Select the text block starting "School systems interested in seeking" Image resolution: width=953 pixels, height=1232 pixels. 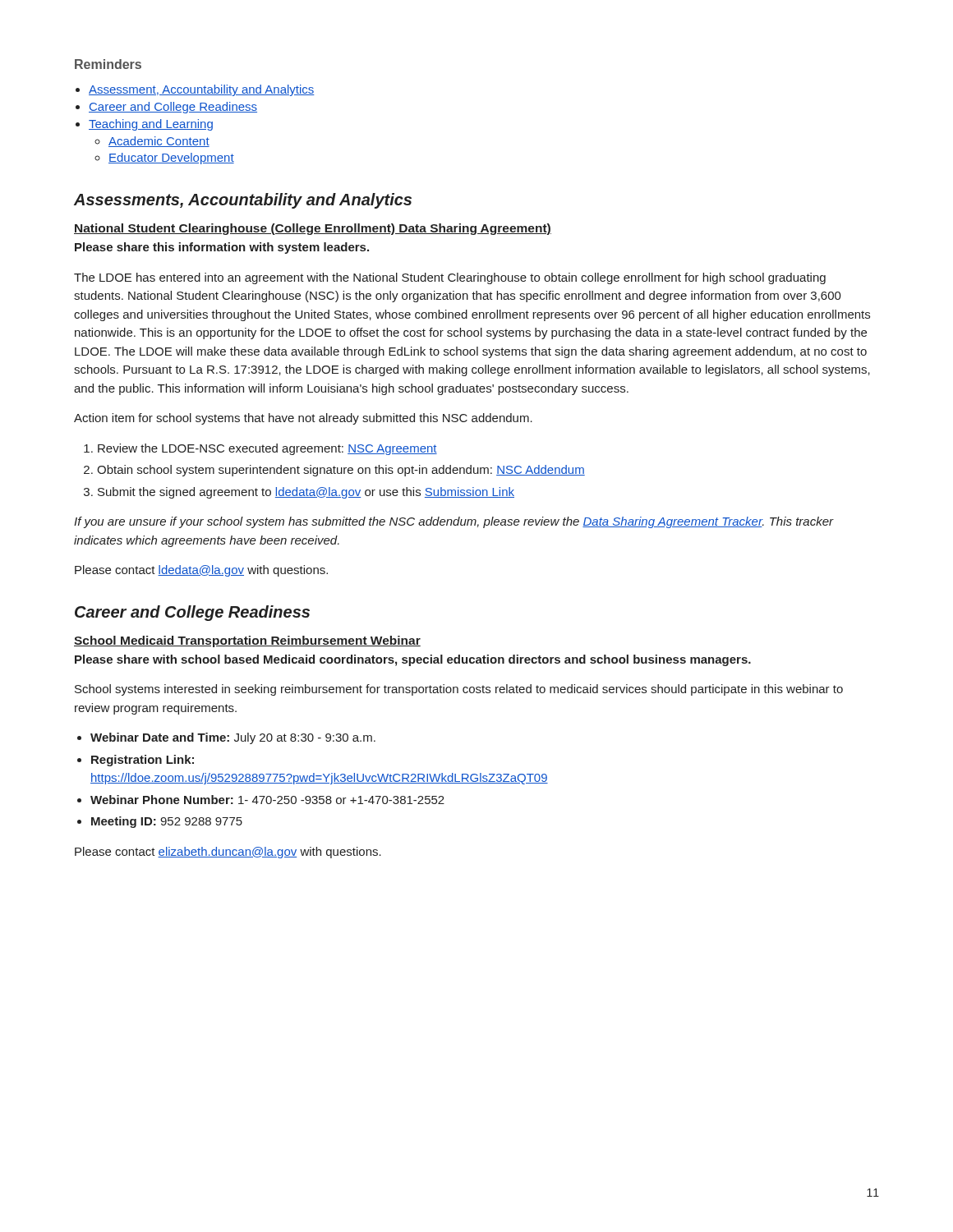pos(476,699)
